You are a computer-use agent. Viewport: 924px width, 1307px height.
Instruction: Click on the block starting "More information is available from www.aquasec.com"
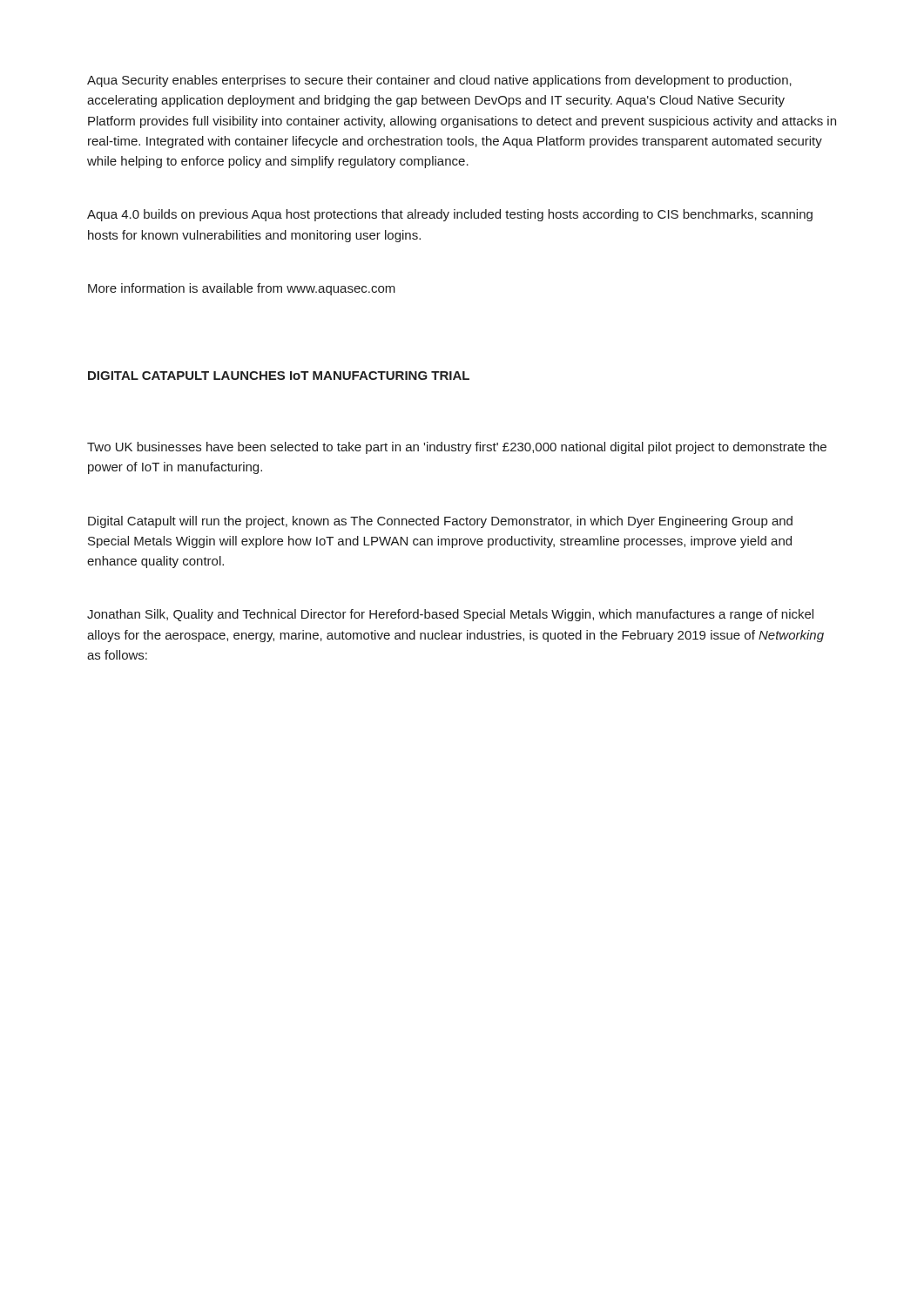(242, 289)
